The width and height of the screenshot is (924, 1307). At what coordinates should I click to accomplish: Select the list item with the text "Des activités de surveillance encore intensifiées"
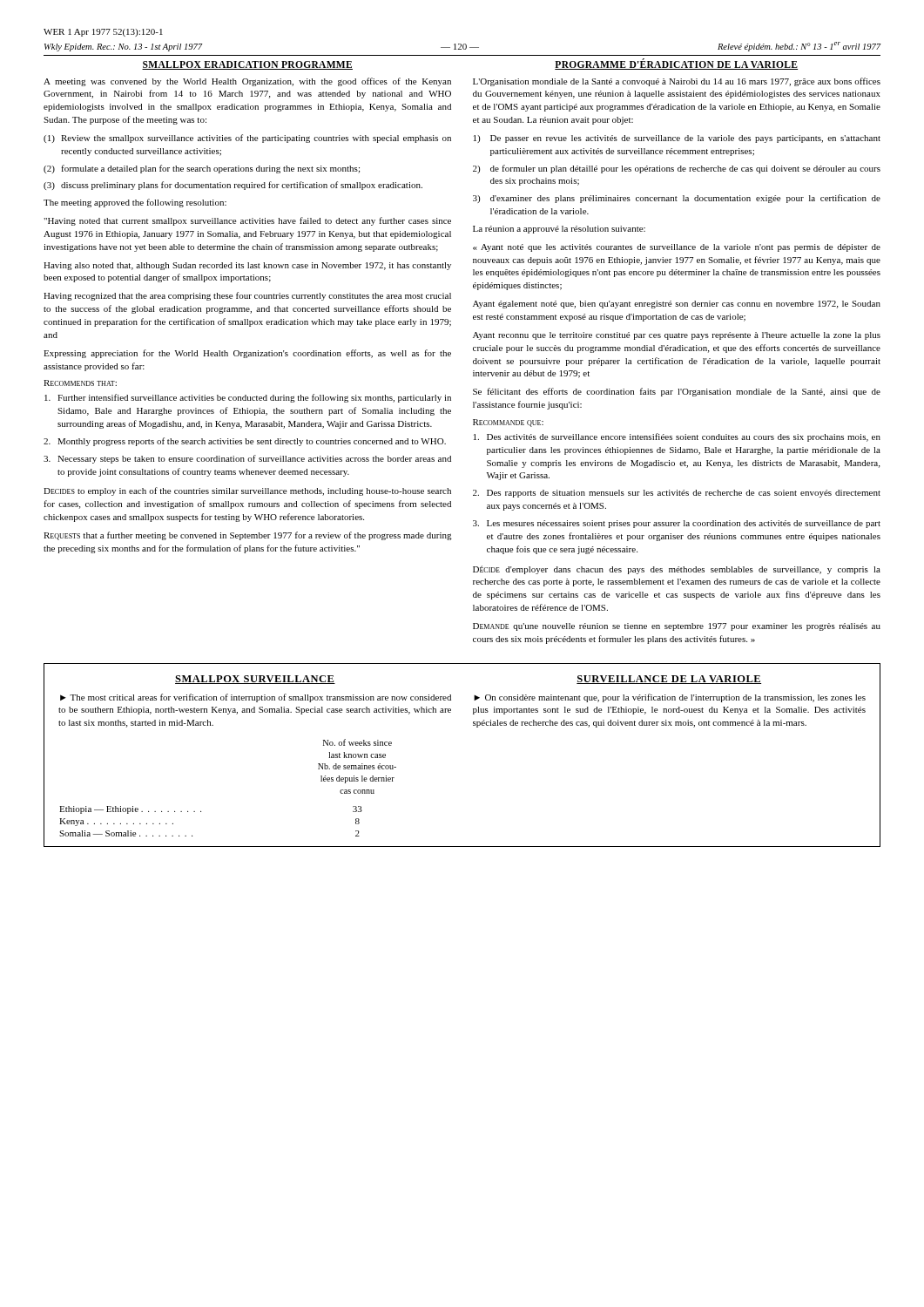point(676,456)
